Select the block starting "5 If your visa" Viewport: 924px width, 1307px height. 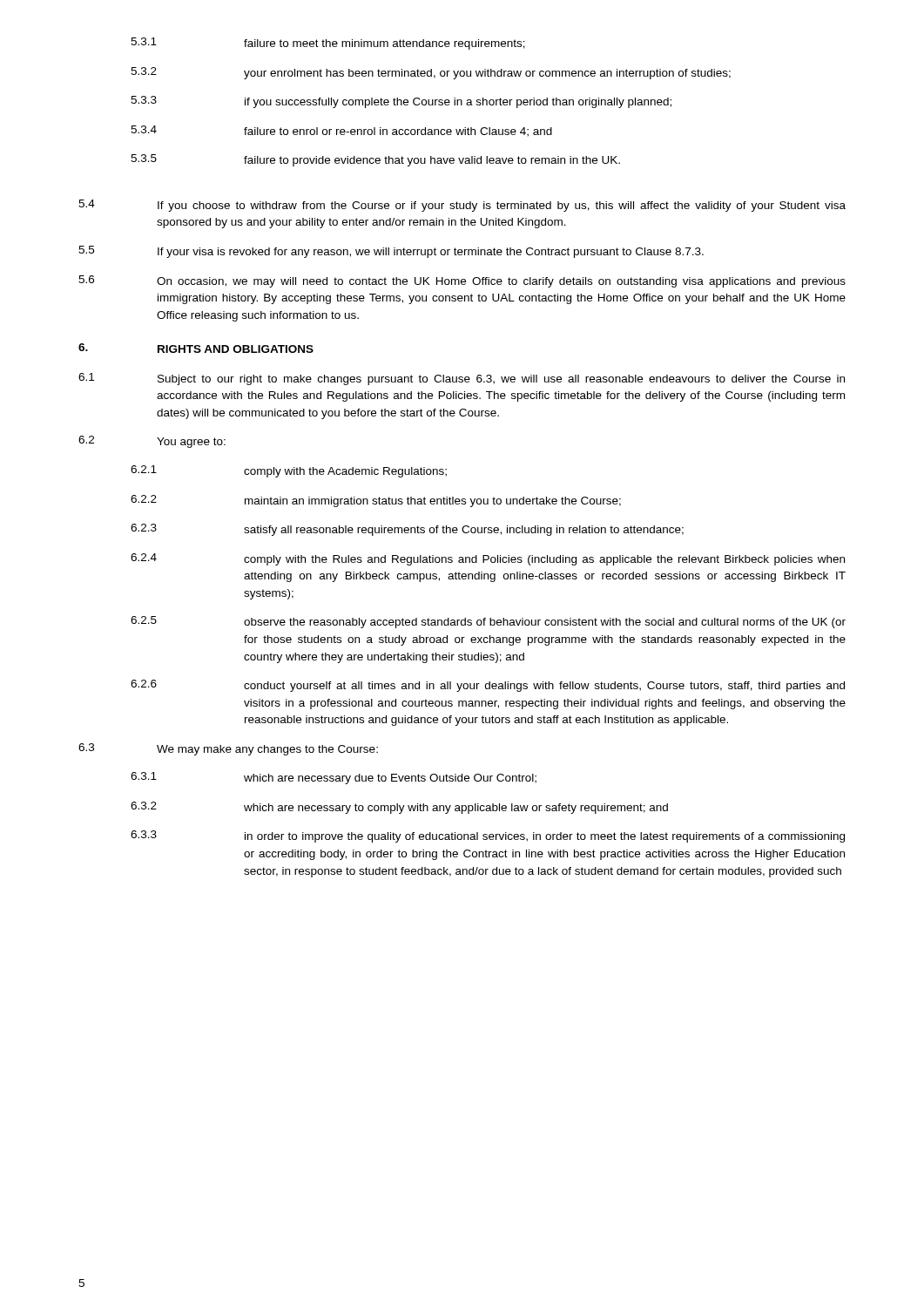(462, 252)
